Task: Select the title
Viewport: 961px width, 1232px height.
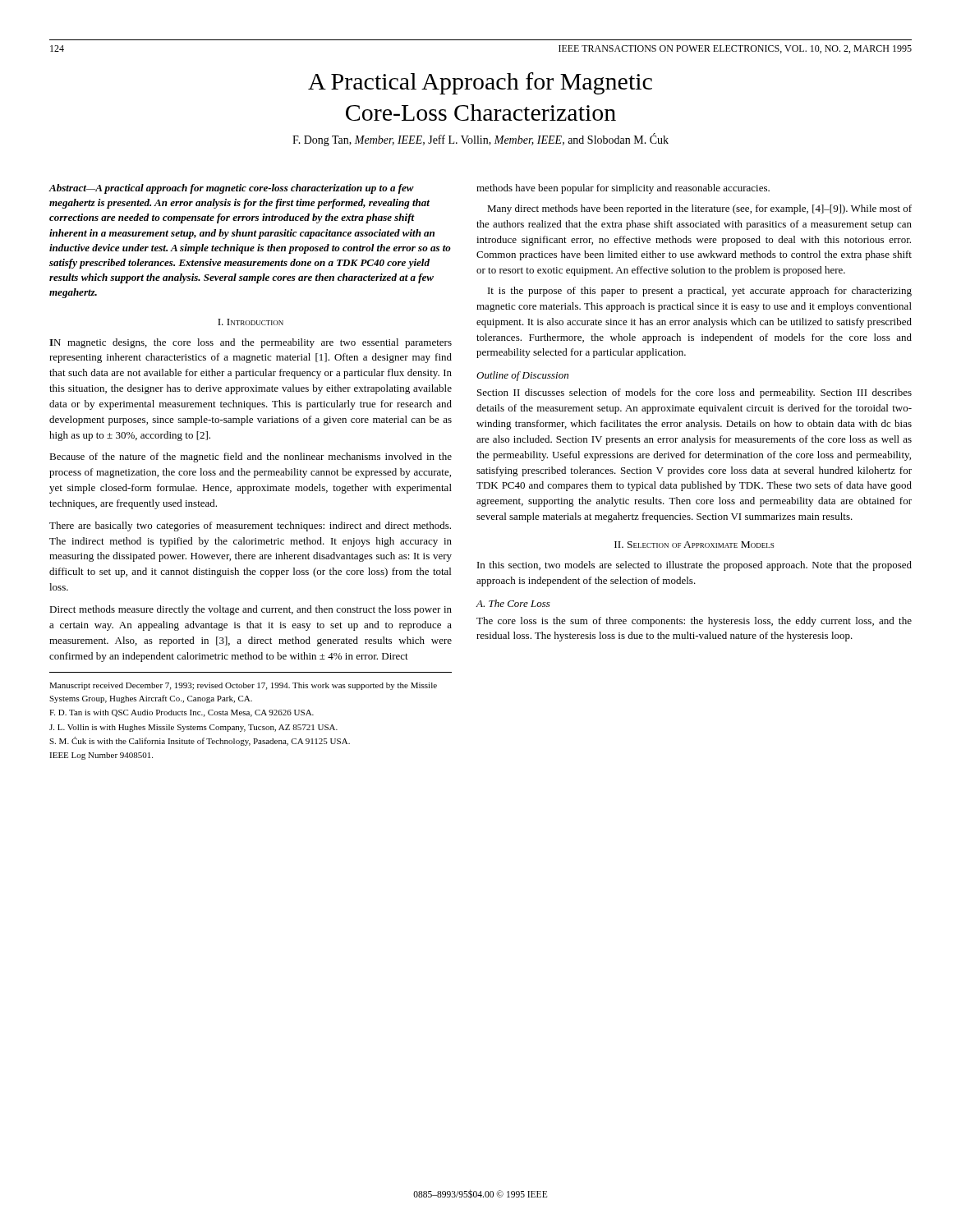Action: coord(480,96)
